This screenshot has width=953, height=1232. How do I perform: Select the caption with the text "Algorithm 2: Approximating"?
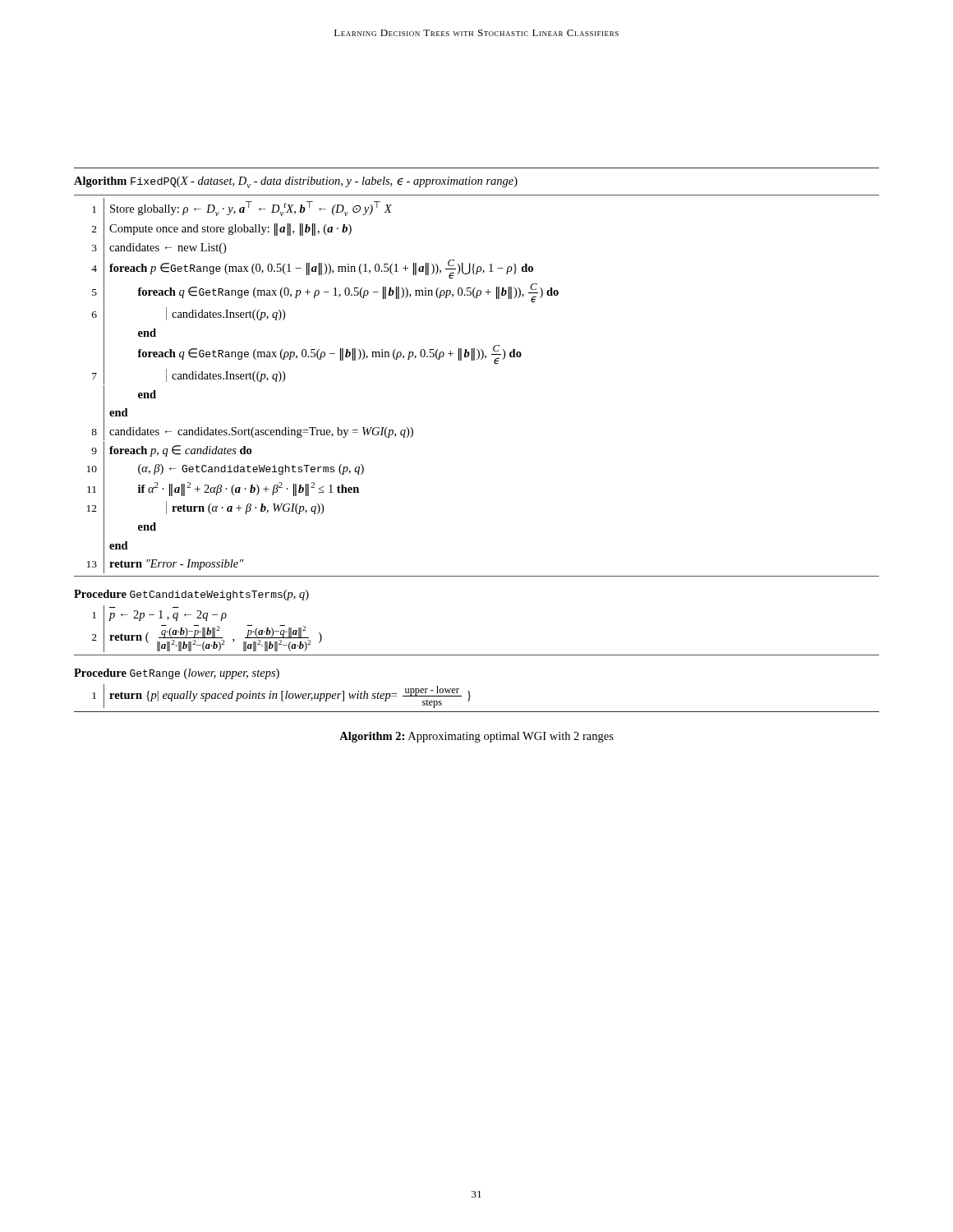pyautogui.click(x=476, y=736)
